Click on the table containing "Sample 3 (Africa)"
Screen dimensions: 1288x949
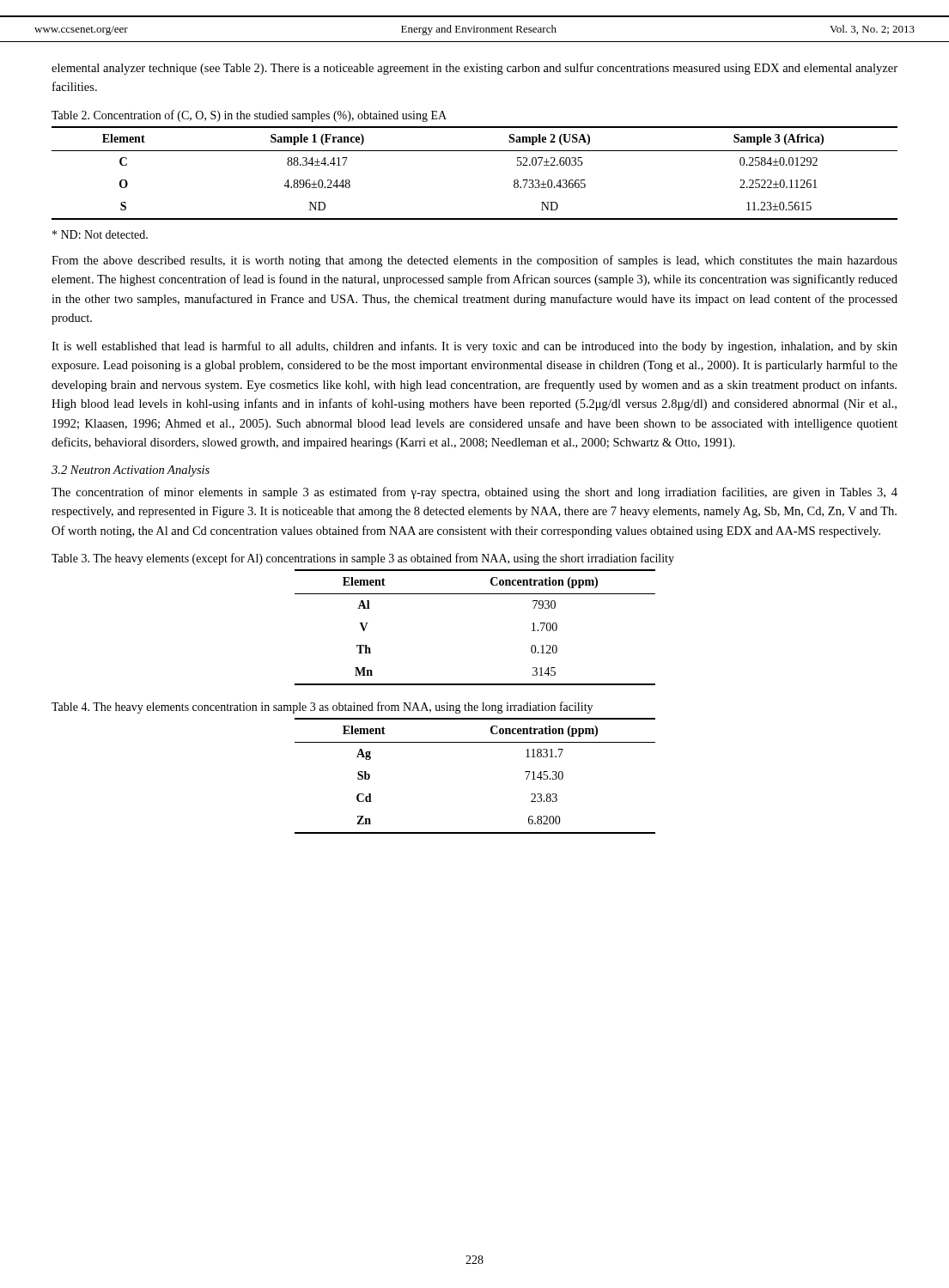point(474,173)
